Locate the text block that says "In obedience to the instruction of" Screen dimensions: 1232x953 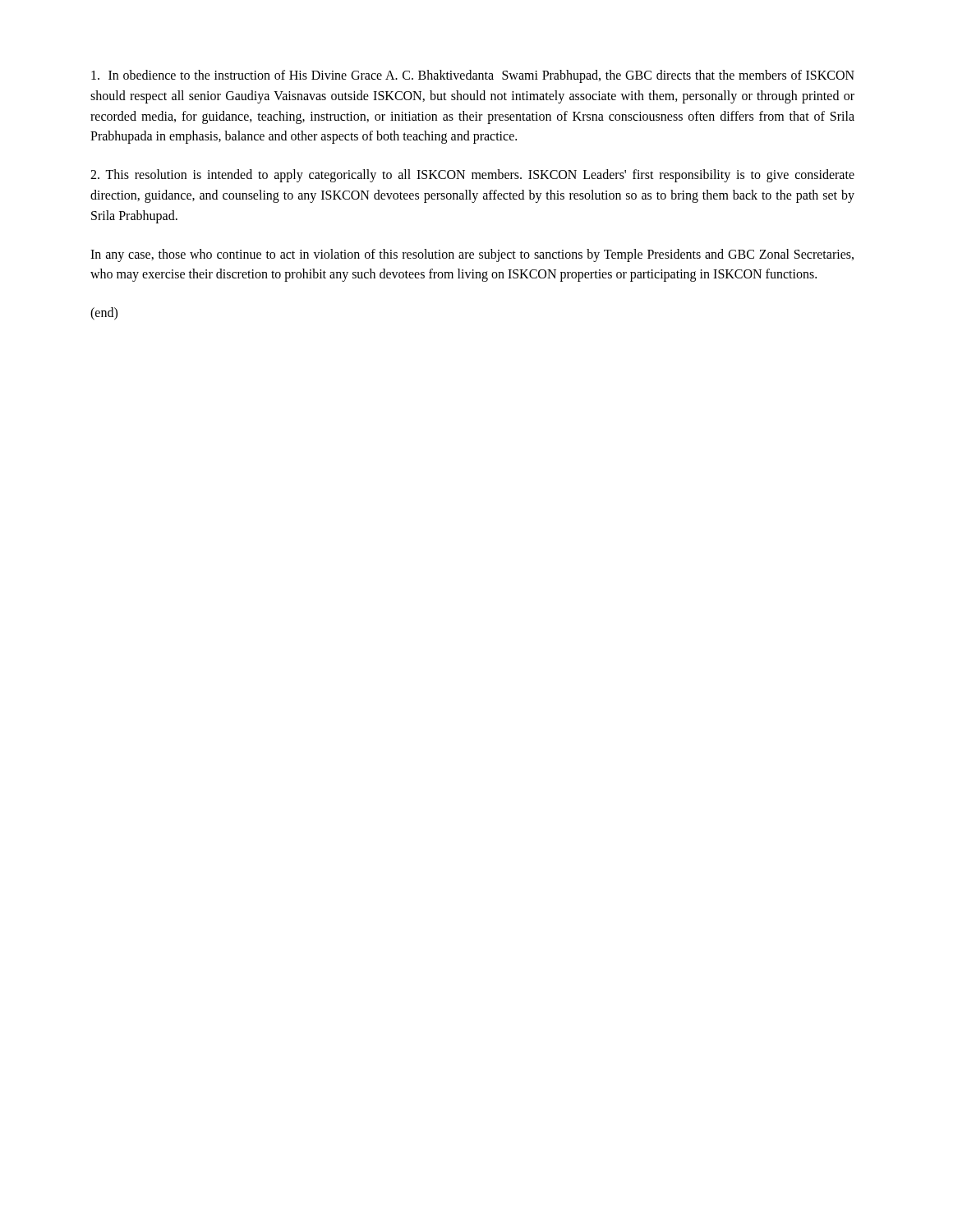pyautogui.click(x=472, y=106)
